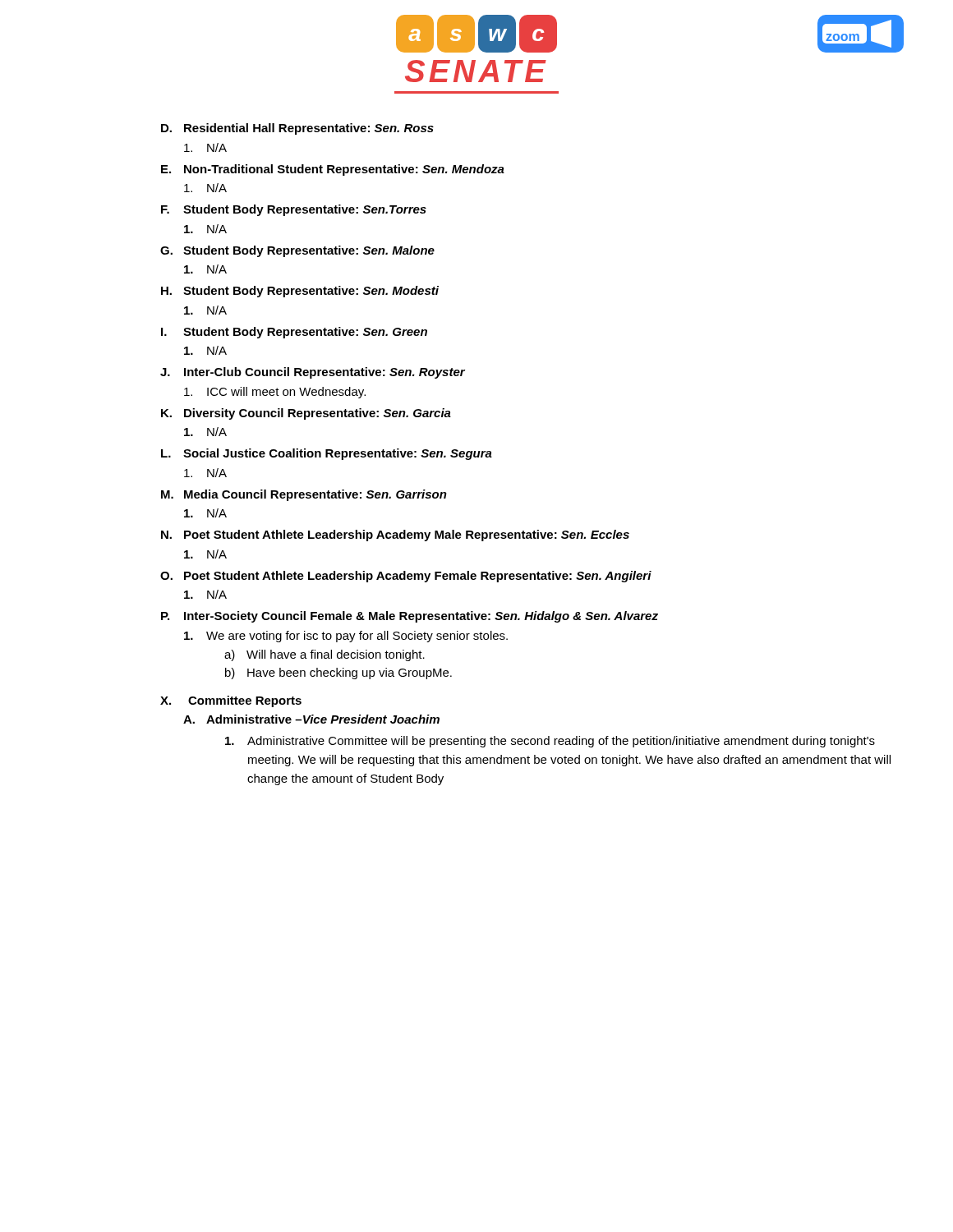
Task: Locate the passage starting "O. Poet Student Athlete Leadership Academy"
Action: (532, 585)
